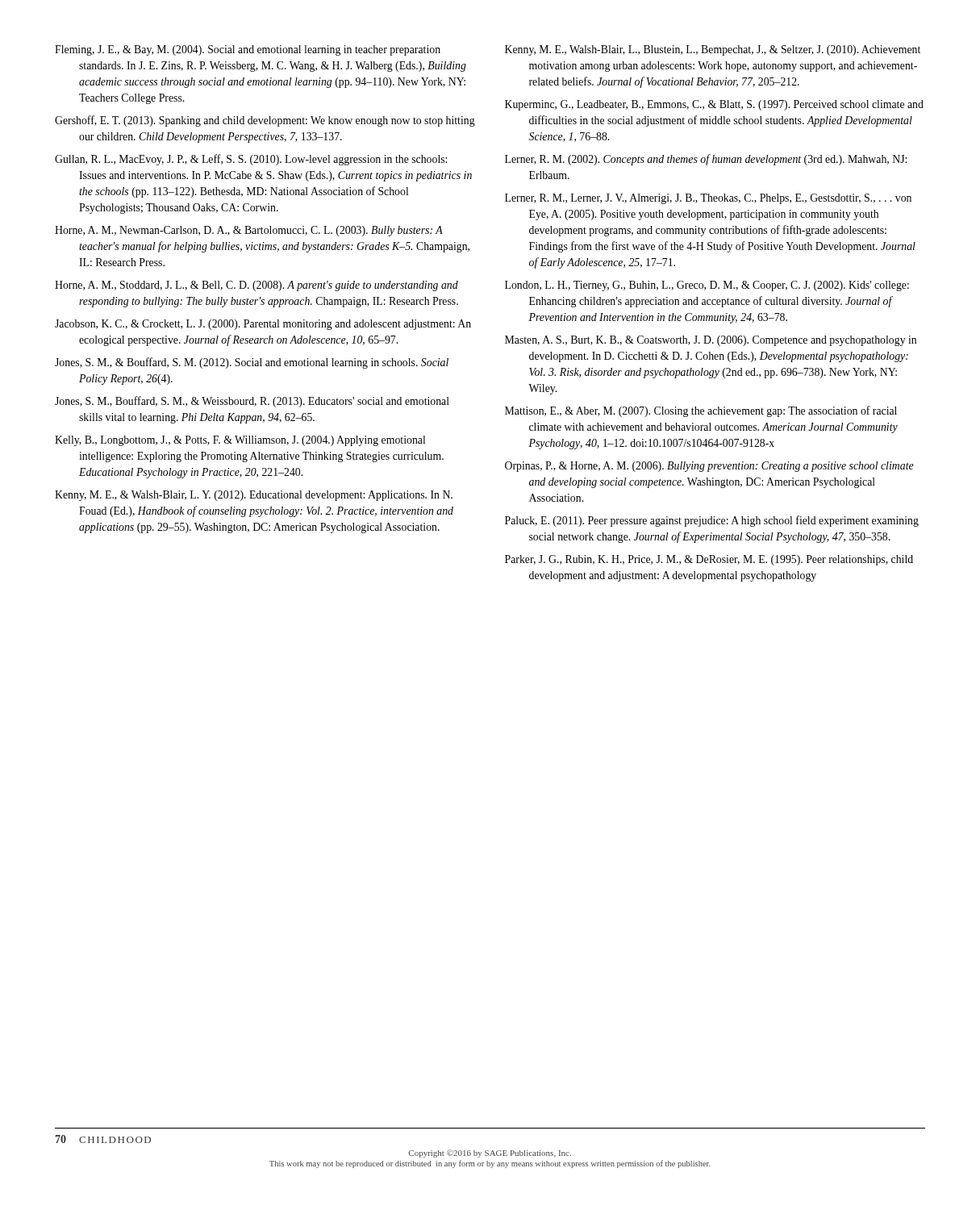Locate the passage starting "Lerner, R. M., Lerner, J. V., Almerigi, J."
The width and height of the screenshot is (980, 1210).
(710, 230)
